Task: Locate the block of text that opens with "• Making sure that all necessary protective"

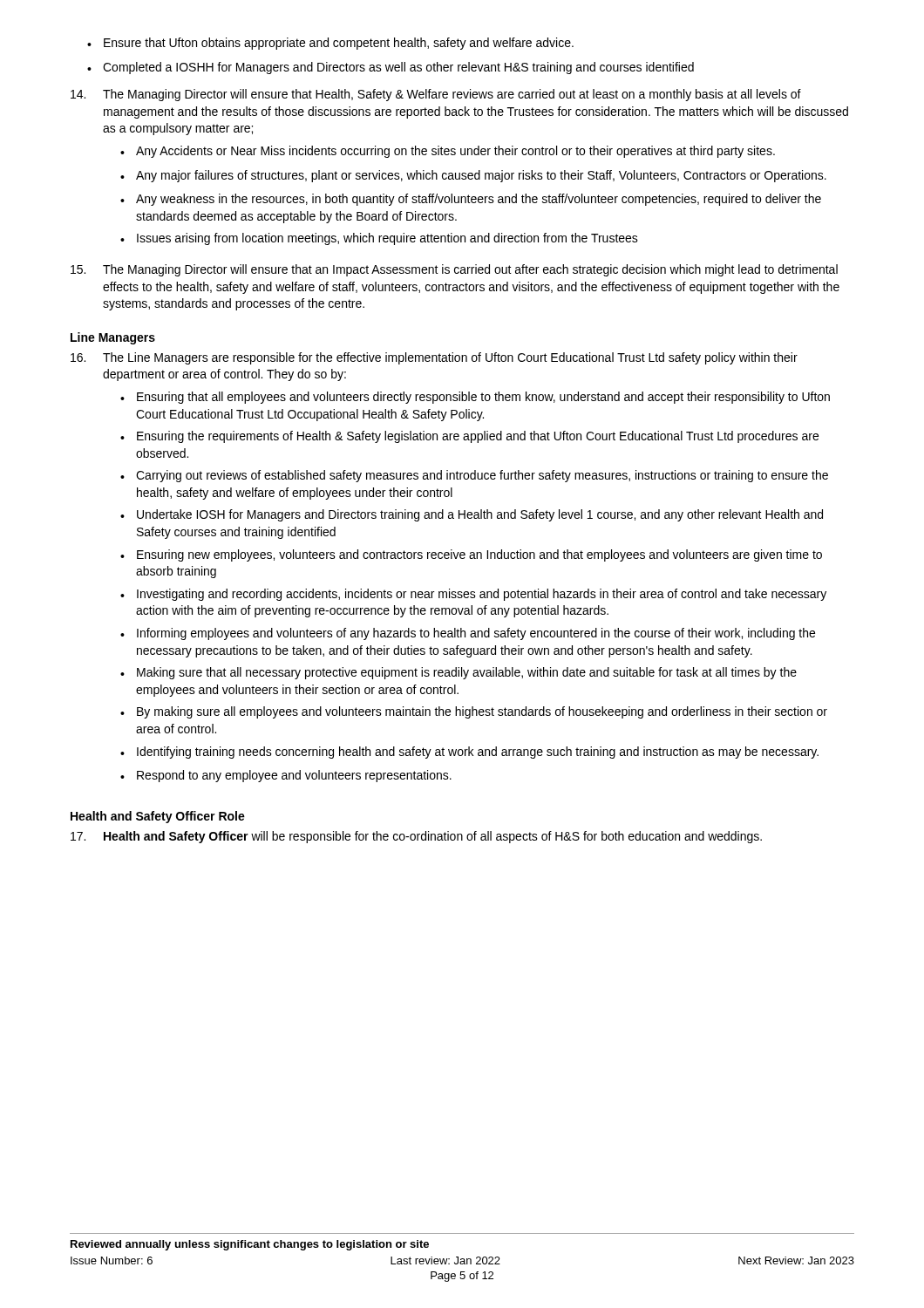Action: click(487, 682)
